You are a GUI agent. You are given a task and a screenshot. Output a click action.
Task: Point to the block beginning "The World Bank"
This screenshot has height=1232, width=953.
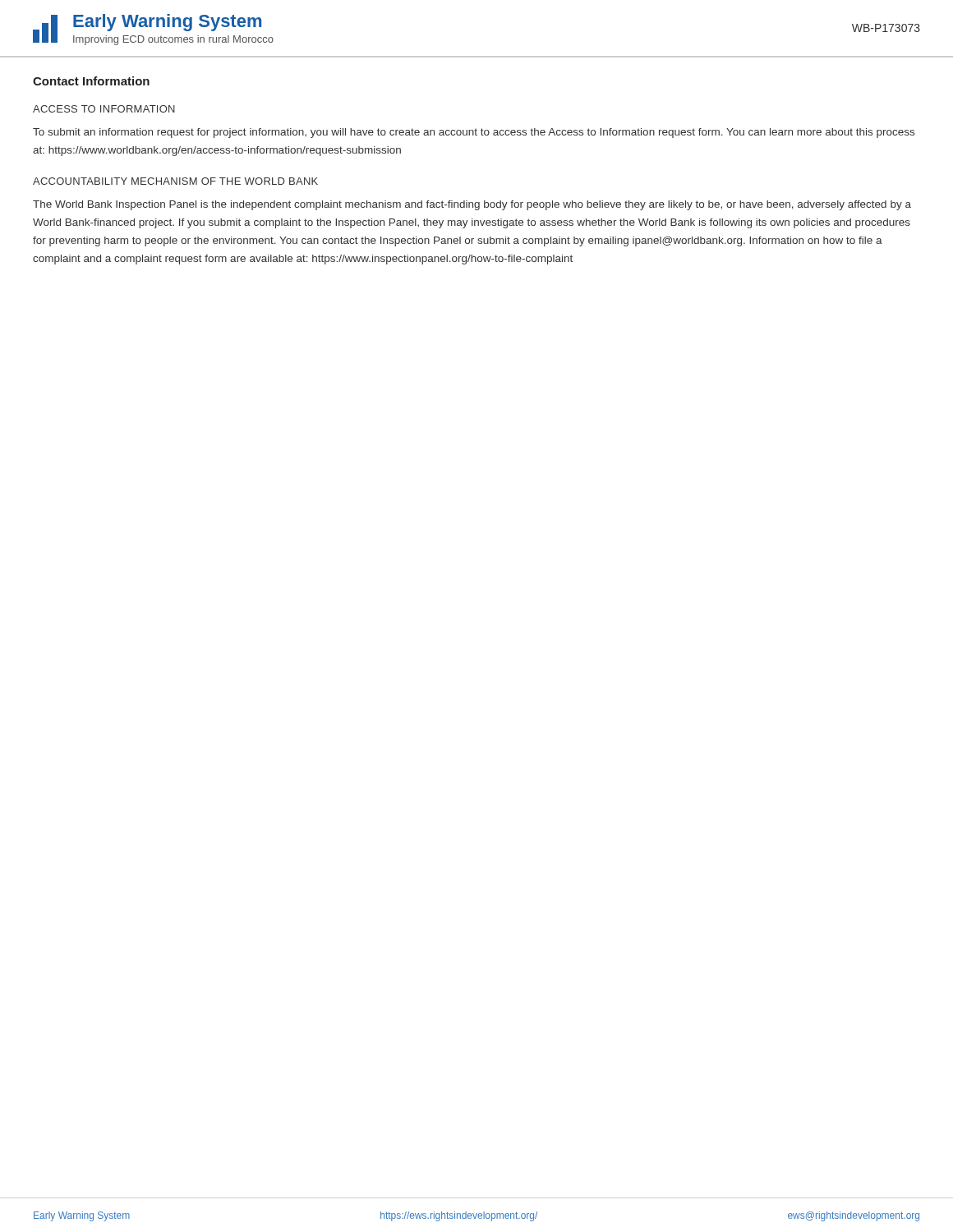point(472,231)
